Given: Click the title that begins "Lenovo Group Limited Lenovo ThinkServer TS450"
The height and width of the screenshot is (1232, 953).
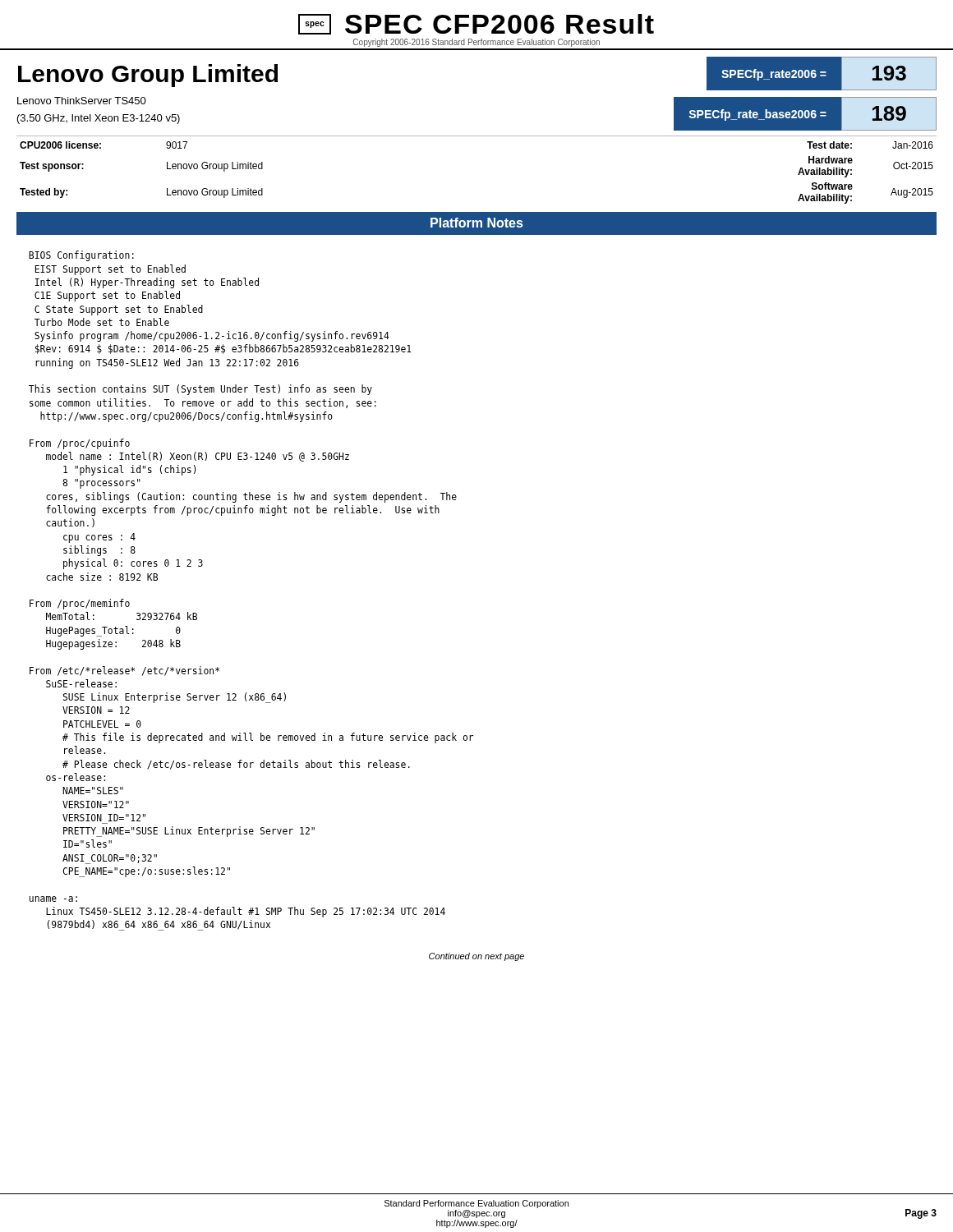Looking at the screenshot, I should click(x=148, y=76).
